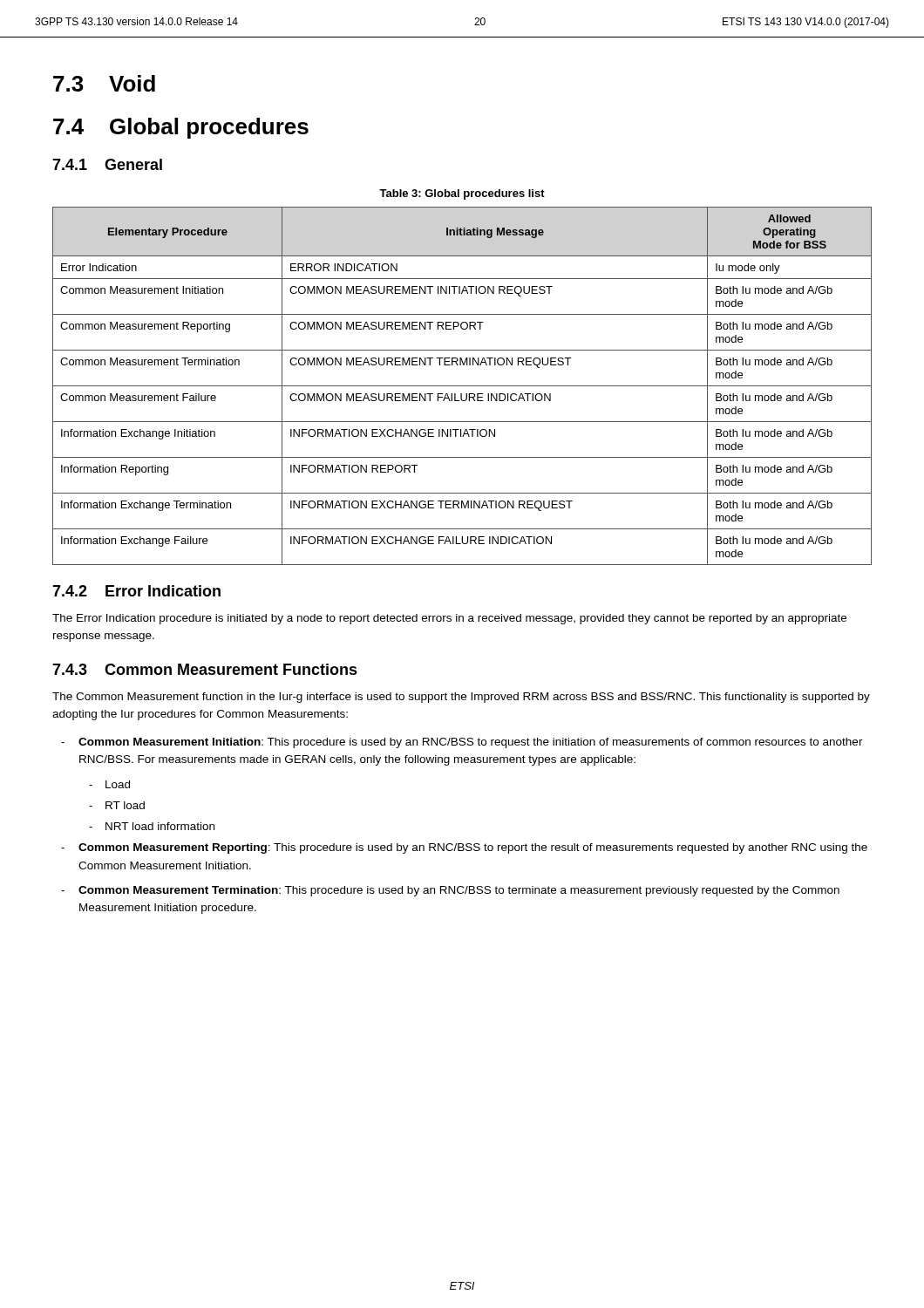Select the section header that says "7.4.2 Error Indication"

point(137,591)
